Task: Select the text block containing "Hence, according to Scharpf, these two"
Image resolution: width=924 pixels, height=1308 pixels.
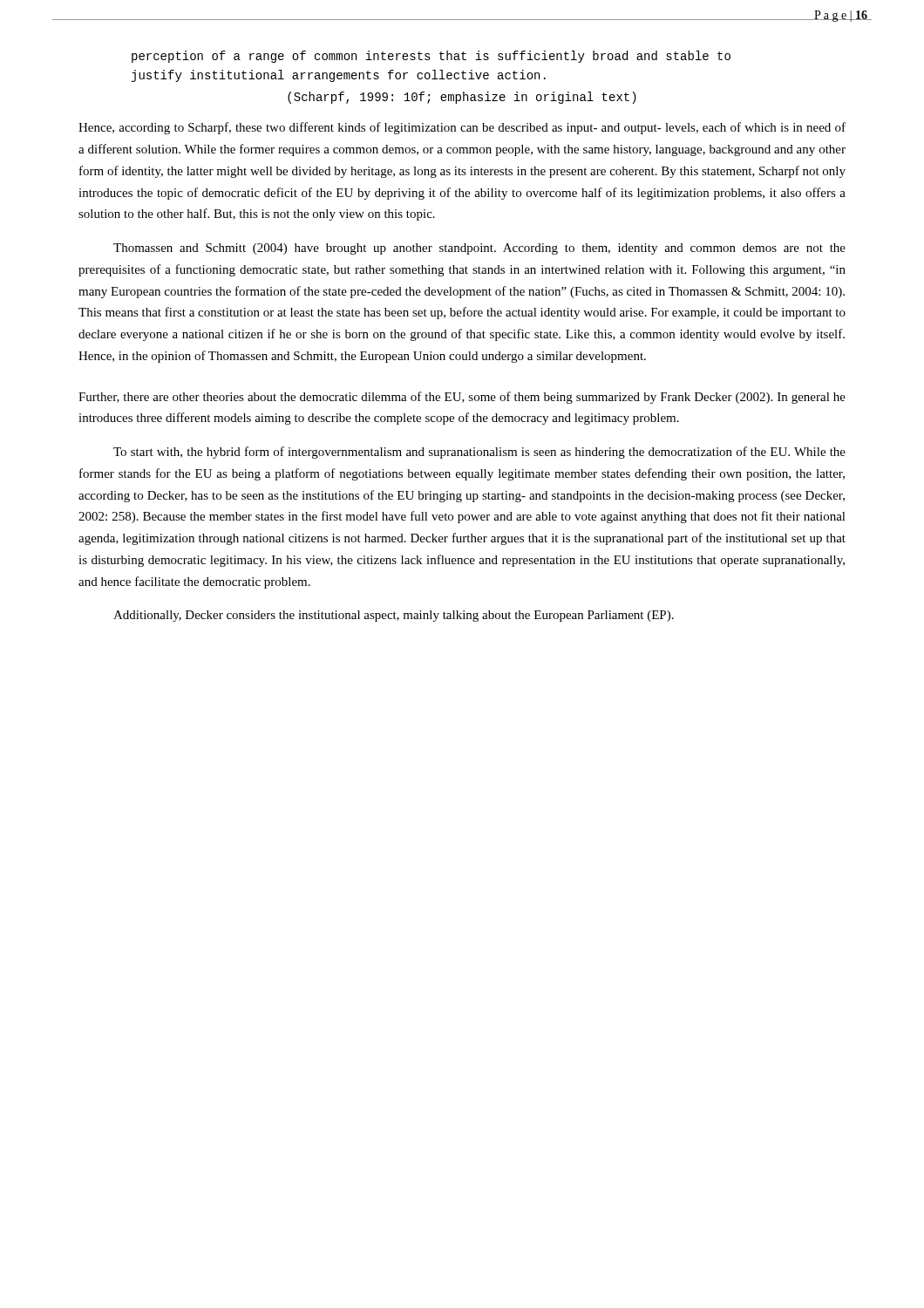Action: coord(462,171)
